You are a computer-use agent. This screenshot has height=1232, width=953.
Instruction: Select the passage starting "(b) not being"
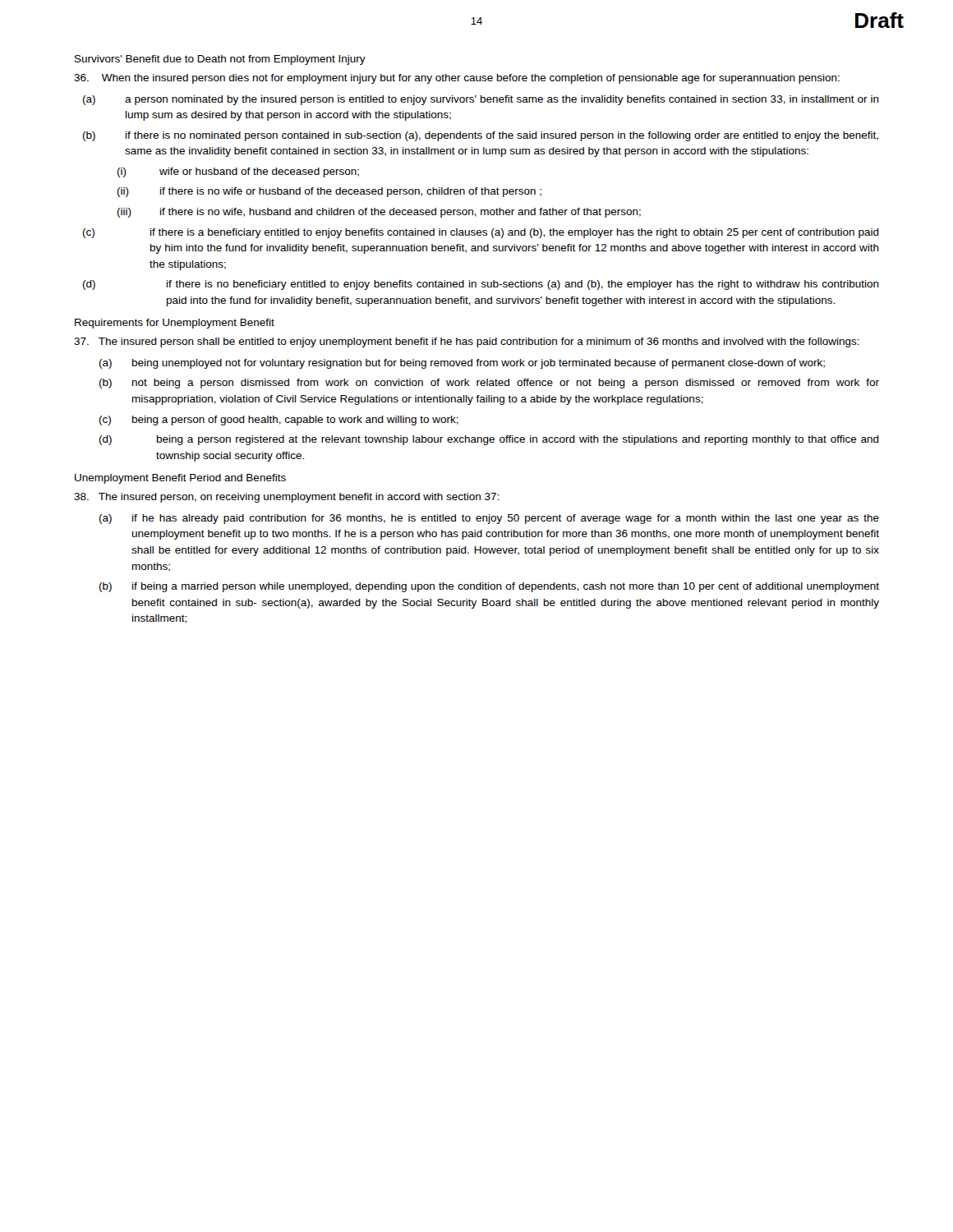click(489, 391)
